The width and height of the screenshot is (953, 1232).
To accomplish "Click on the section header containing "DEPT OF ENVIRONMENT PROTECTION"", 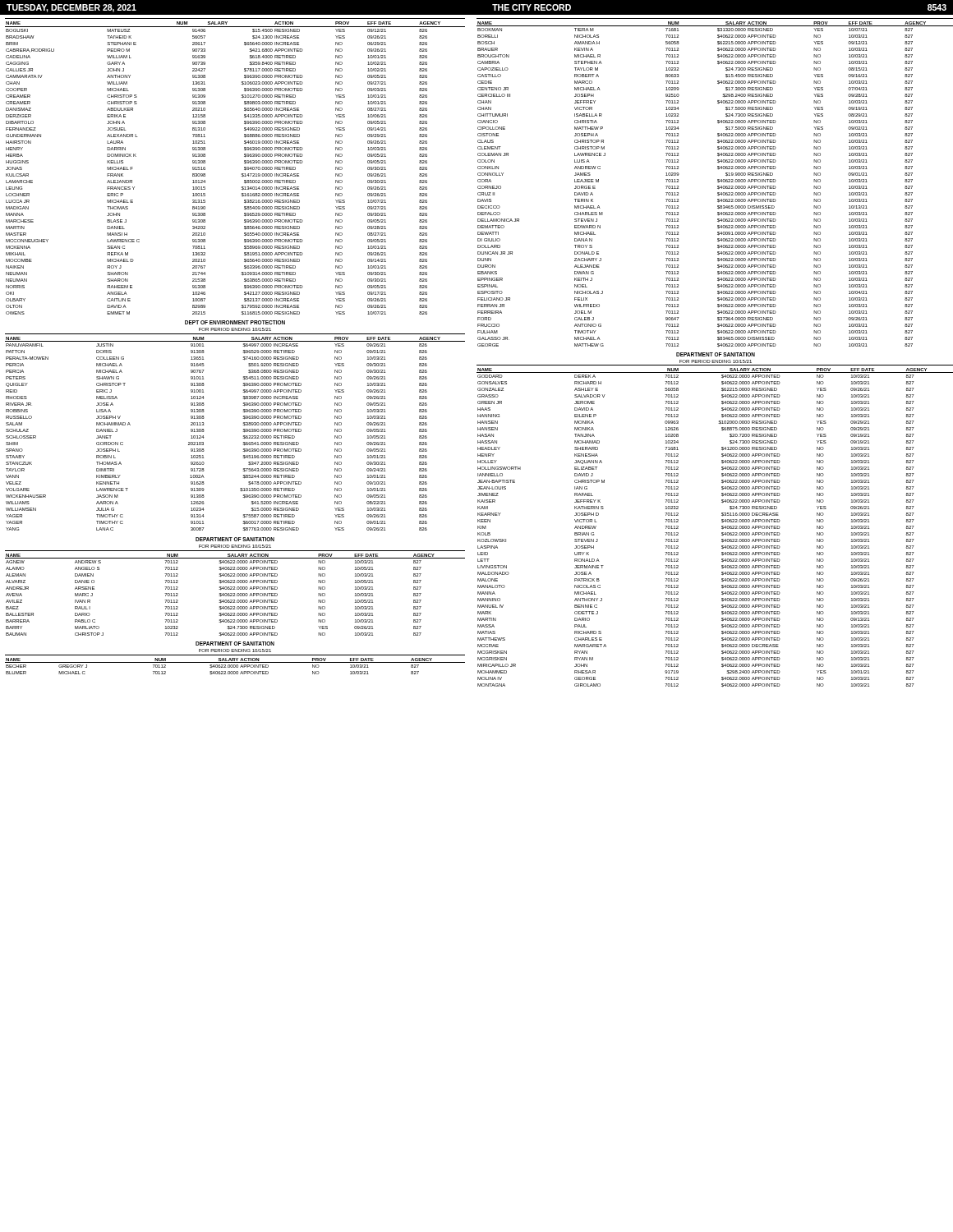I will [235, 322].
